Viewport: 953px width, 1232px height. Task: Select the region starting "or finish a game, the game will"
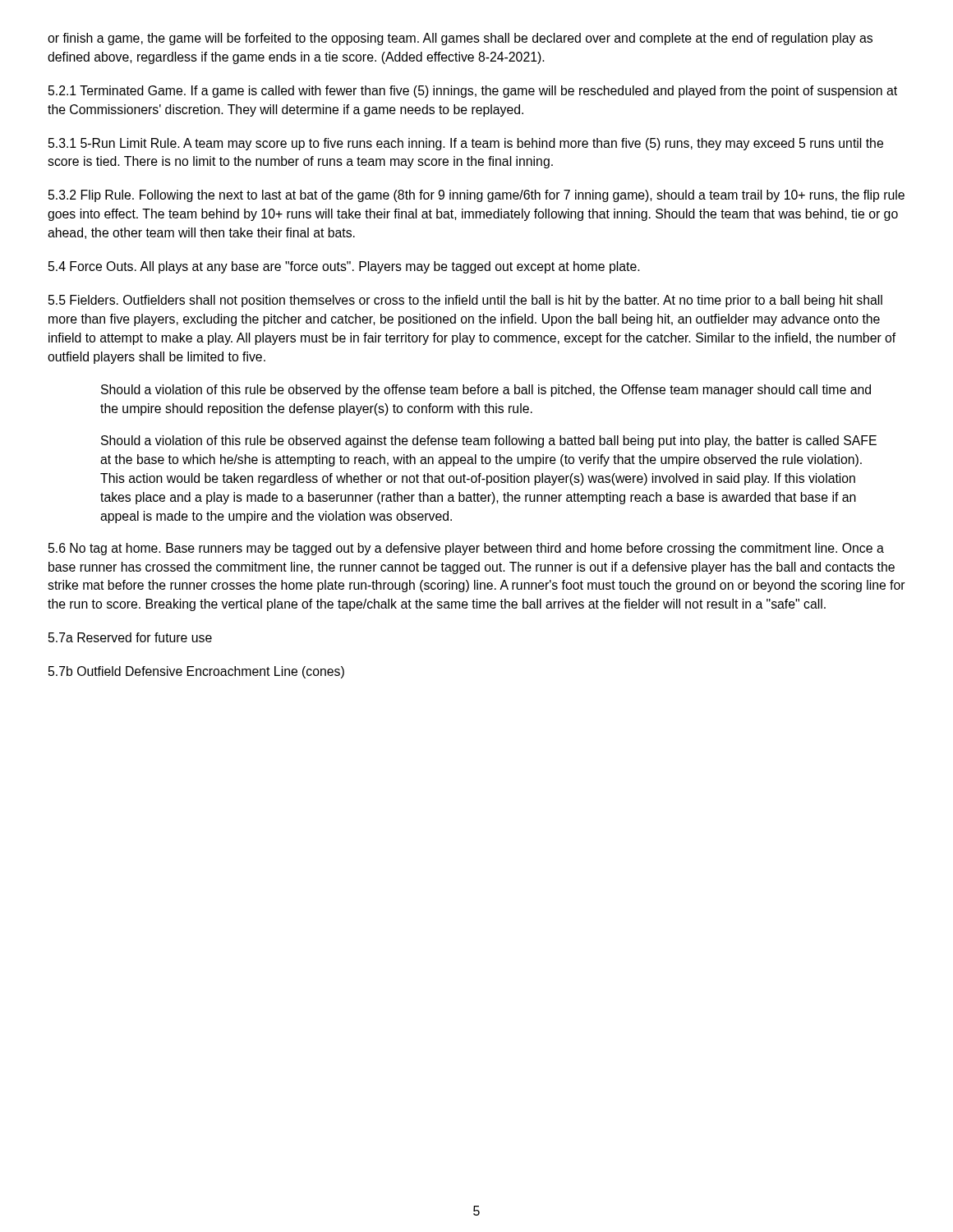click(x=460, y=48)
